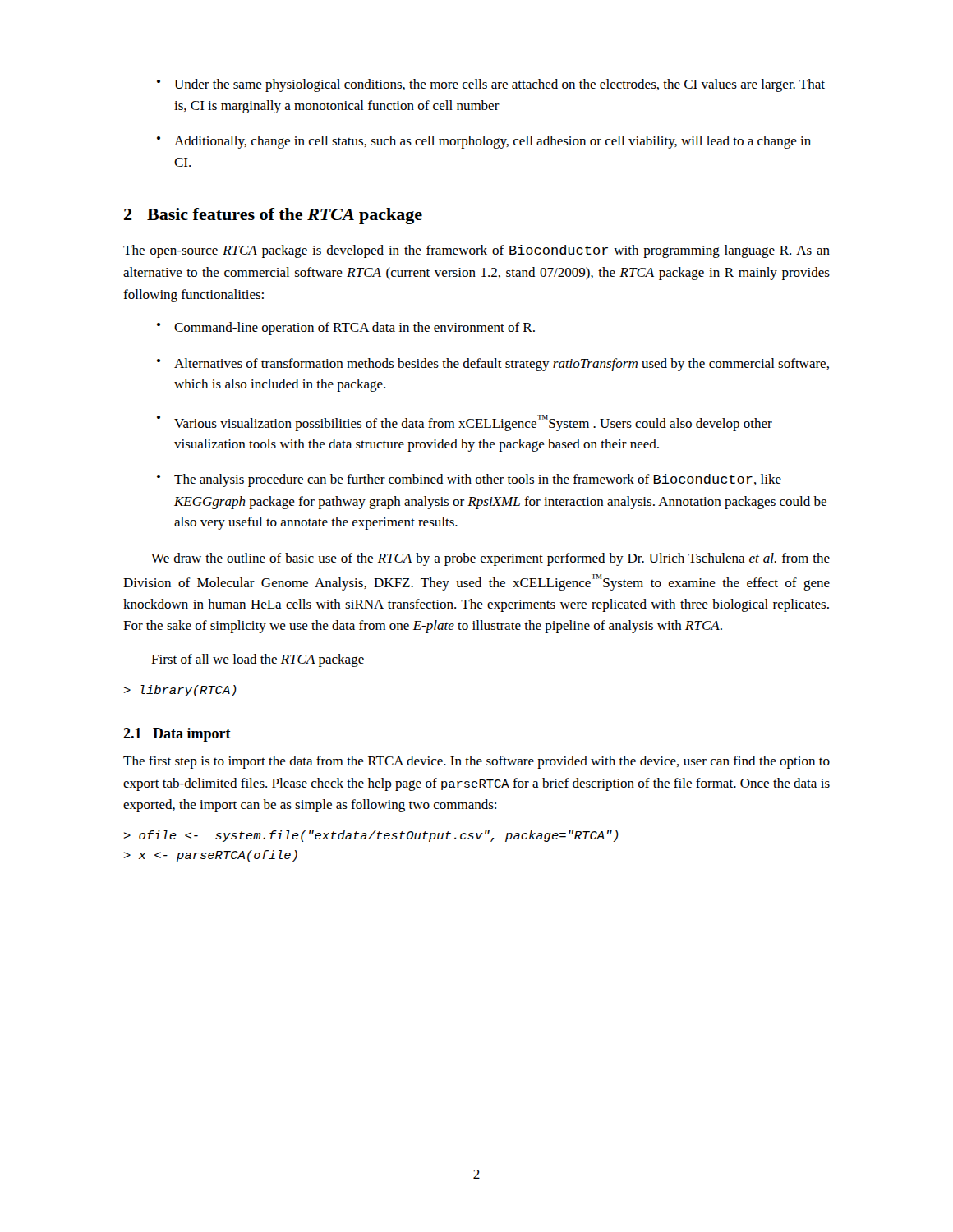Click on the list item containing "• Command-line operation of RTCA data"
The height and width of the screenshot is (1232, 953).
coord(493,328)
